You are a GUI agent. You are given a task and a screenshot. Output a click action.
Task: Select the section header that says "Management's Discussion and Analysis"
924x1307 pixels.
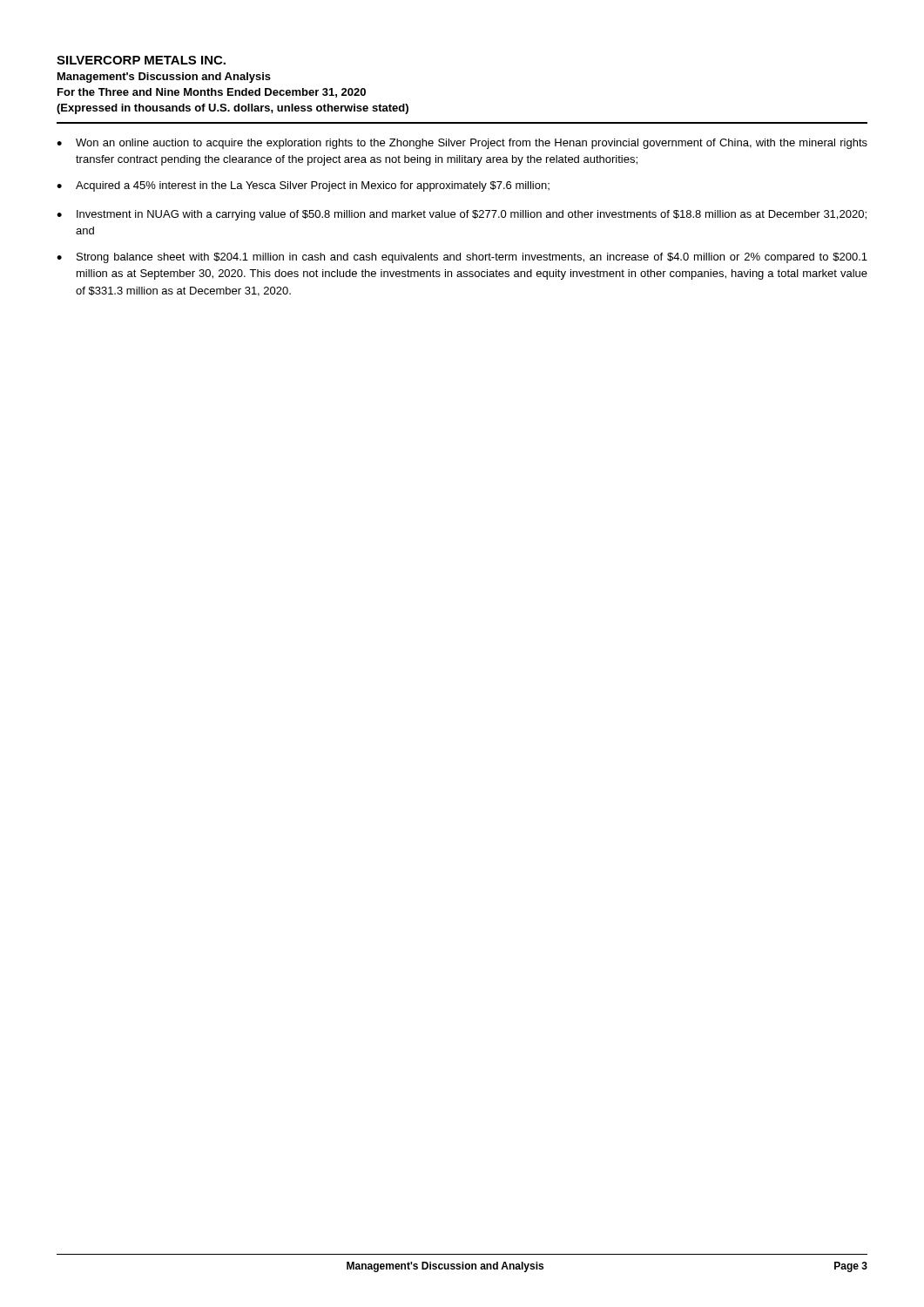pyautogui.click(x=164, y=78)
